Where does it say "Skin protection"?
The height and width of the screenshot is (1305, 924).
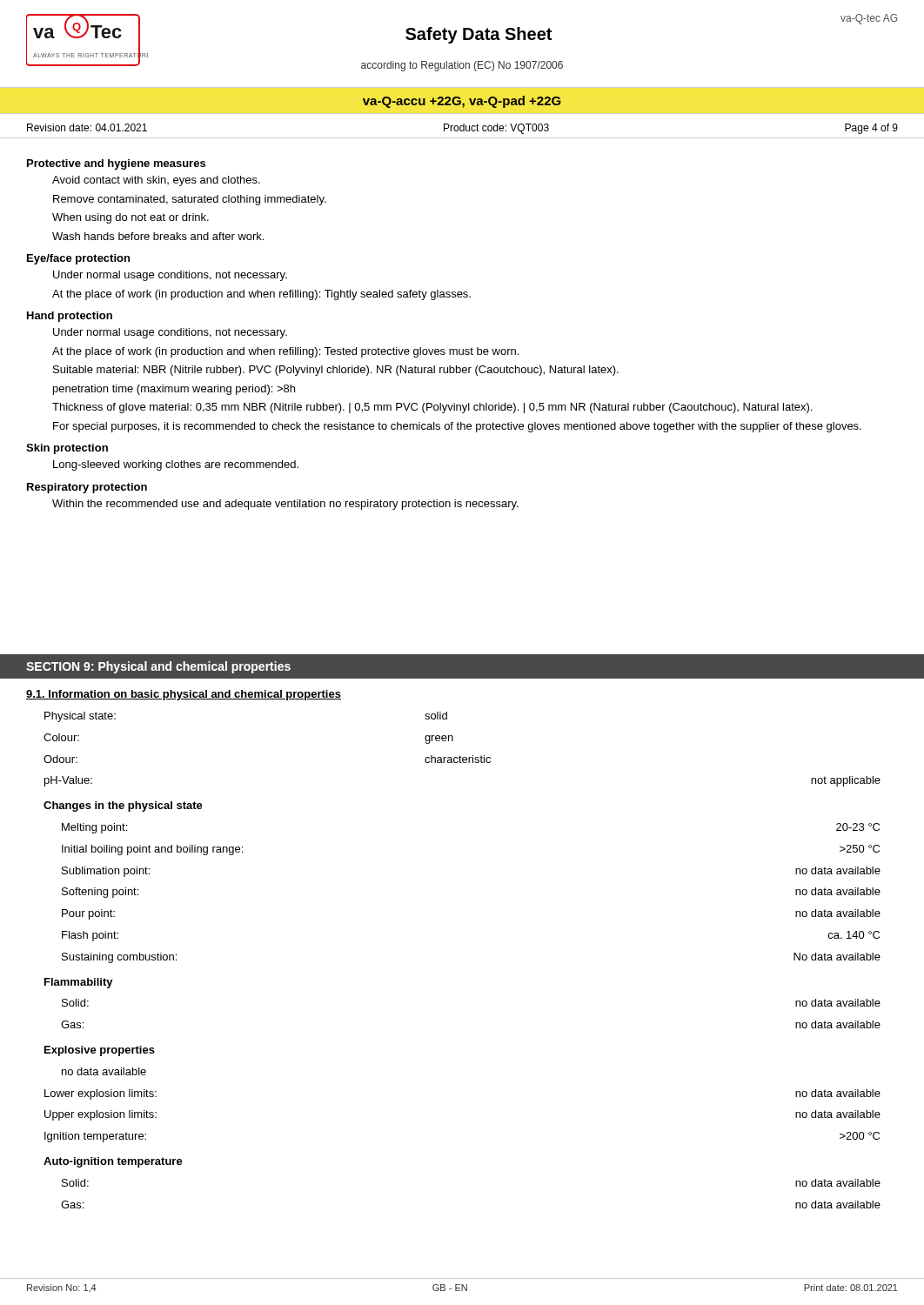(67, 448)
